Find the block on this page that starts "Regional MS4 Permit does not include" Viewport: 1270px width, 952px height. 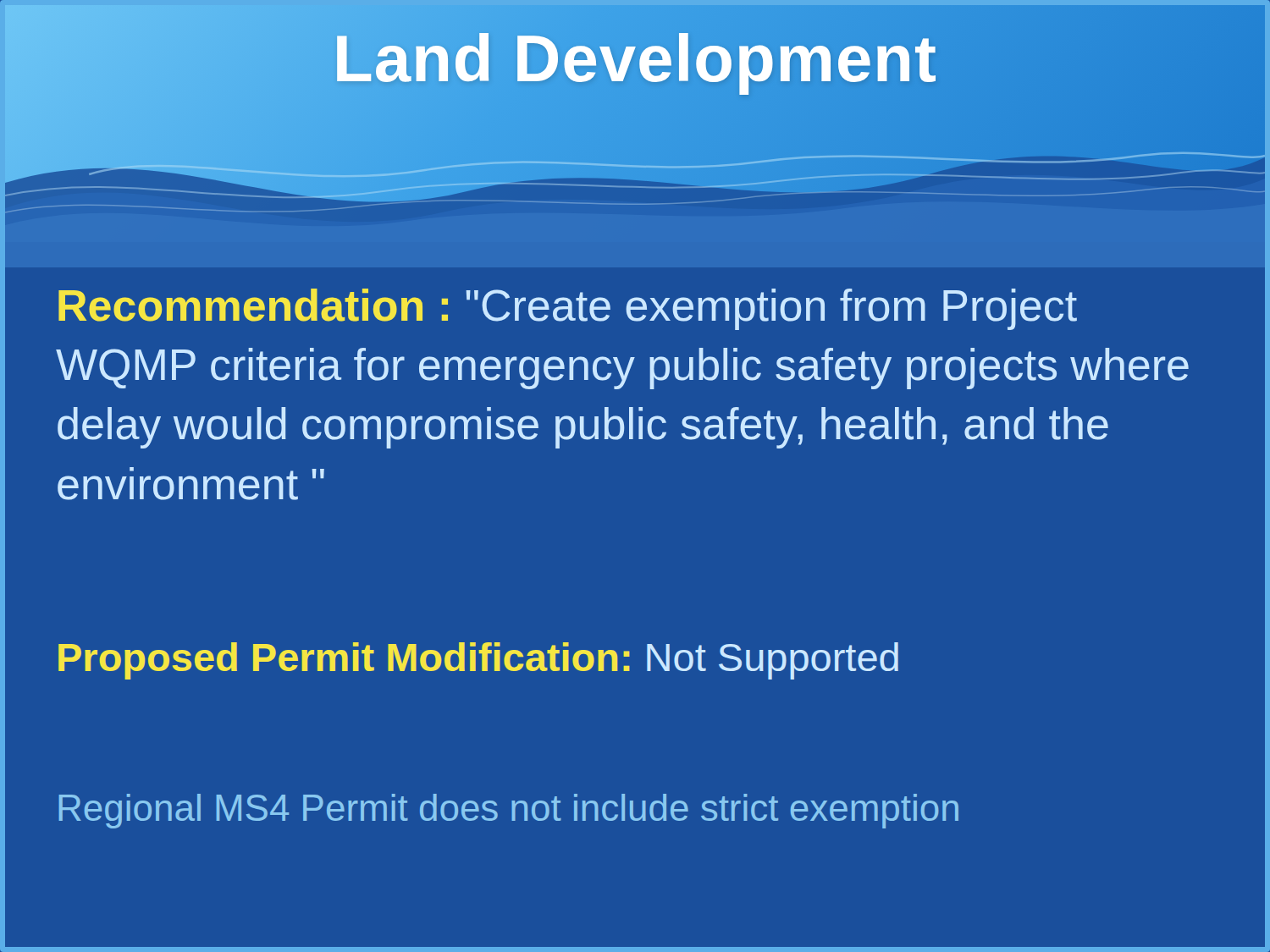point(640,808)
